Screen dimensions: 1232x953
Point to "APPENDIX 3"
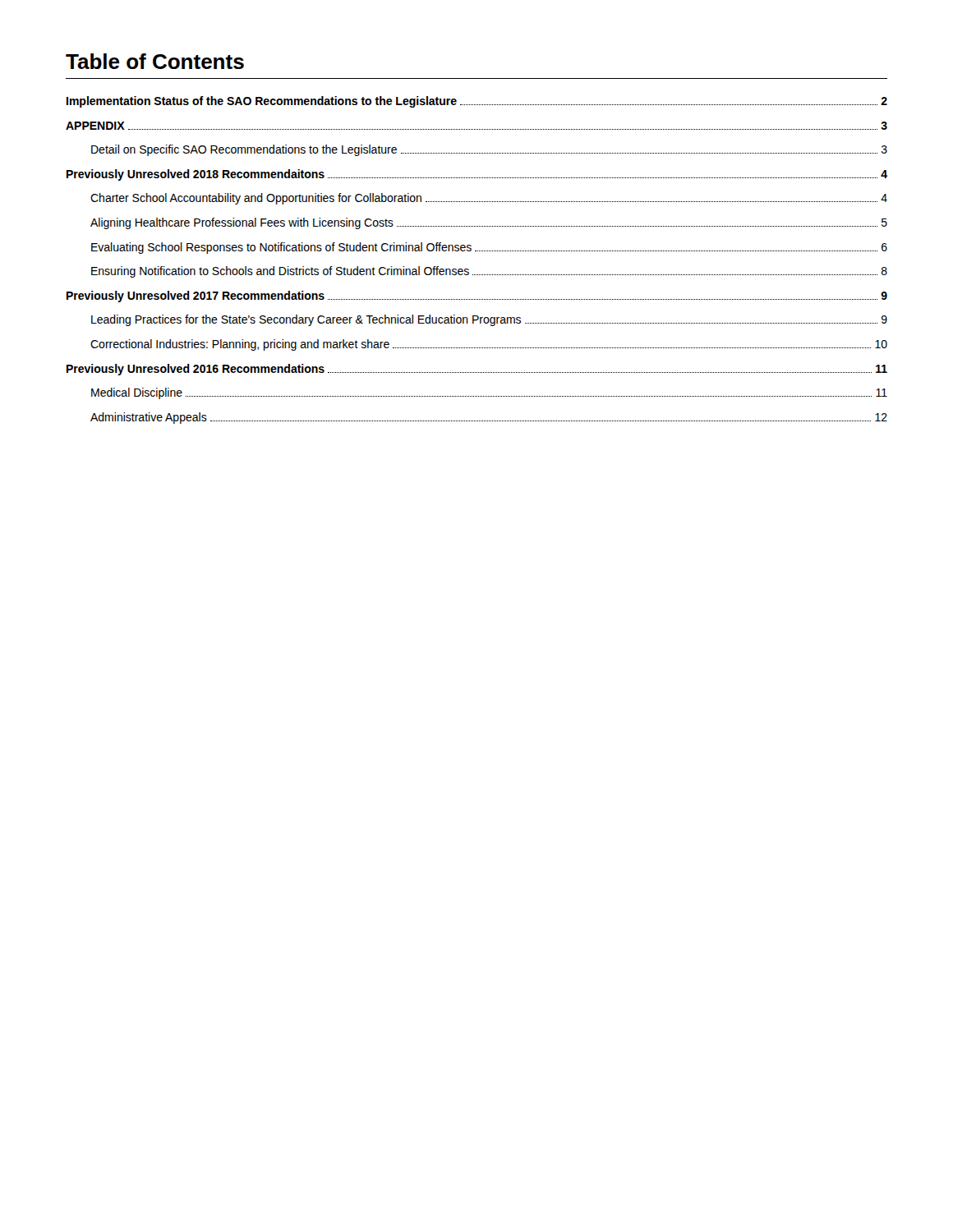476,126
